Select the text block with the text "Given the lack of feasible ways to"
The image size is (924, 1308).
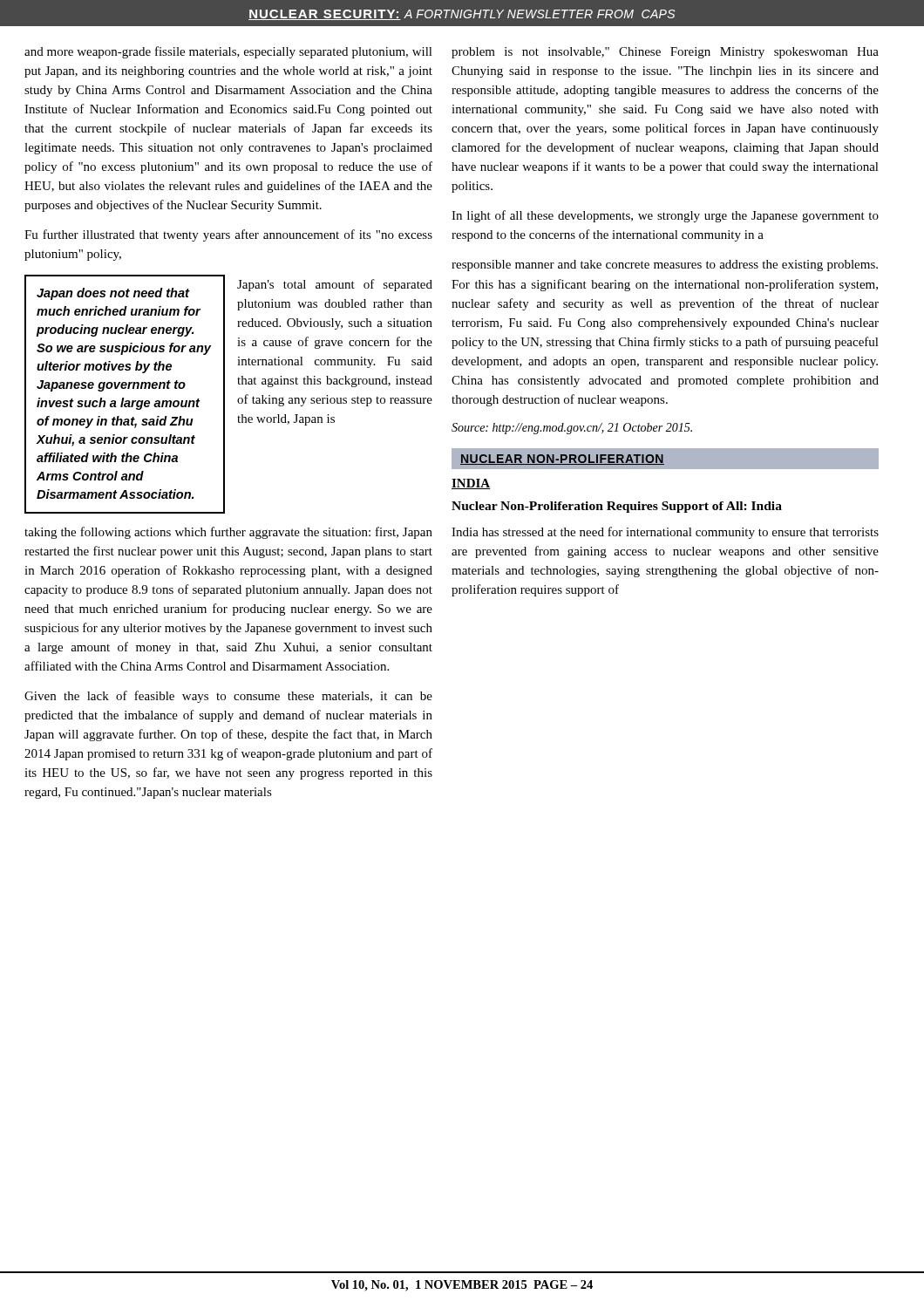tap(228, 744)
